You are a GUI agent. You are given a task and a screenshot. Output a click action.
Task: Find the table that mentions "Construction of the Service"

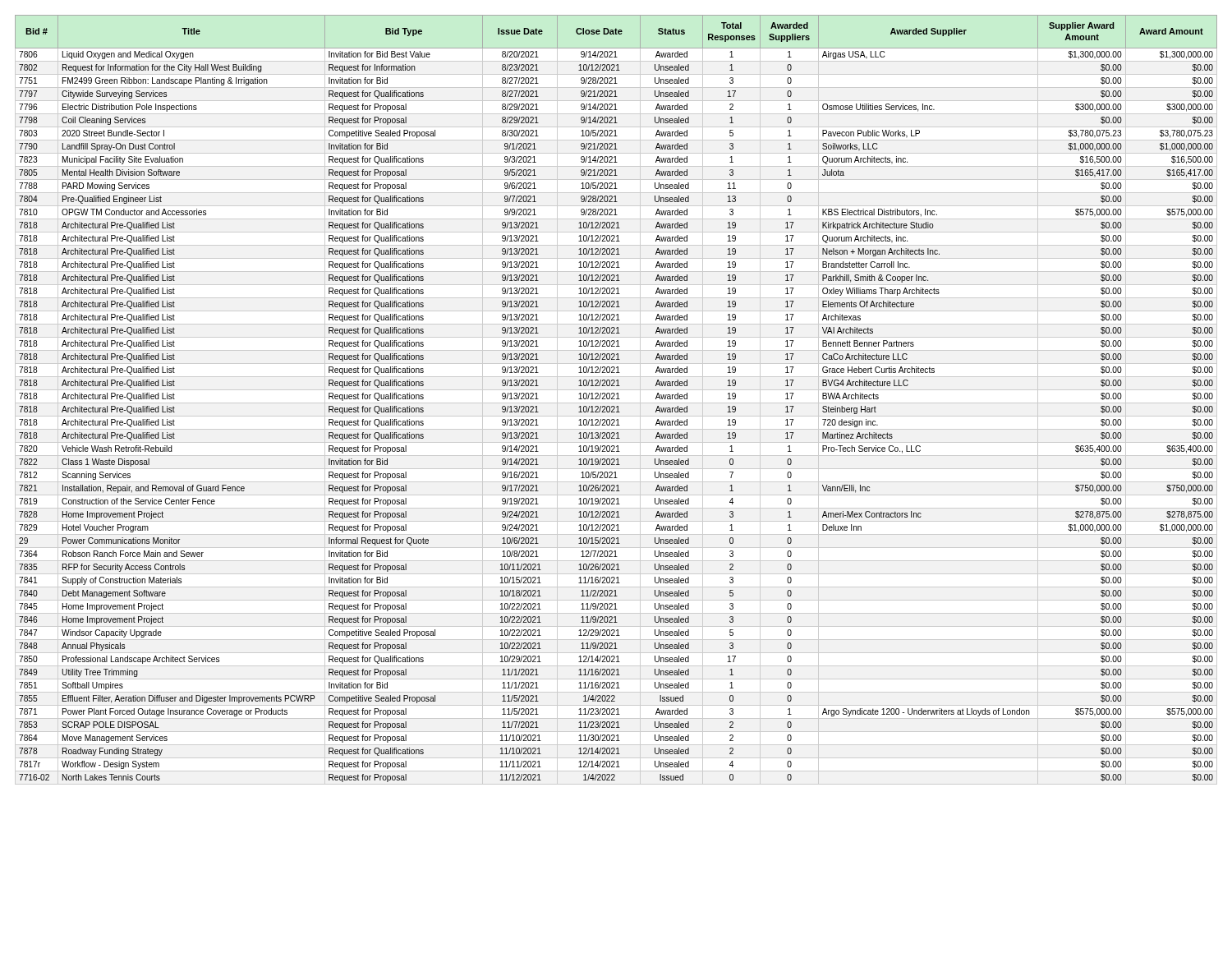pos(616,399)
